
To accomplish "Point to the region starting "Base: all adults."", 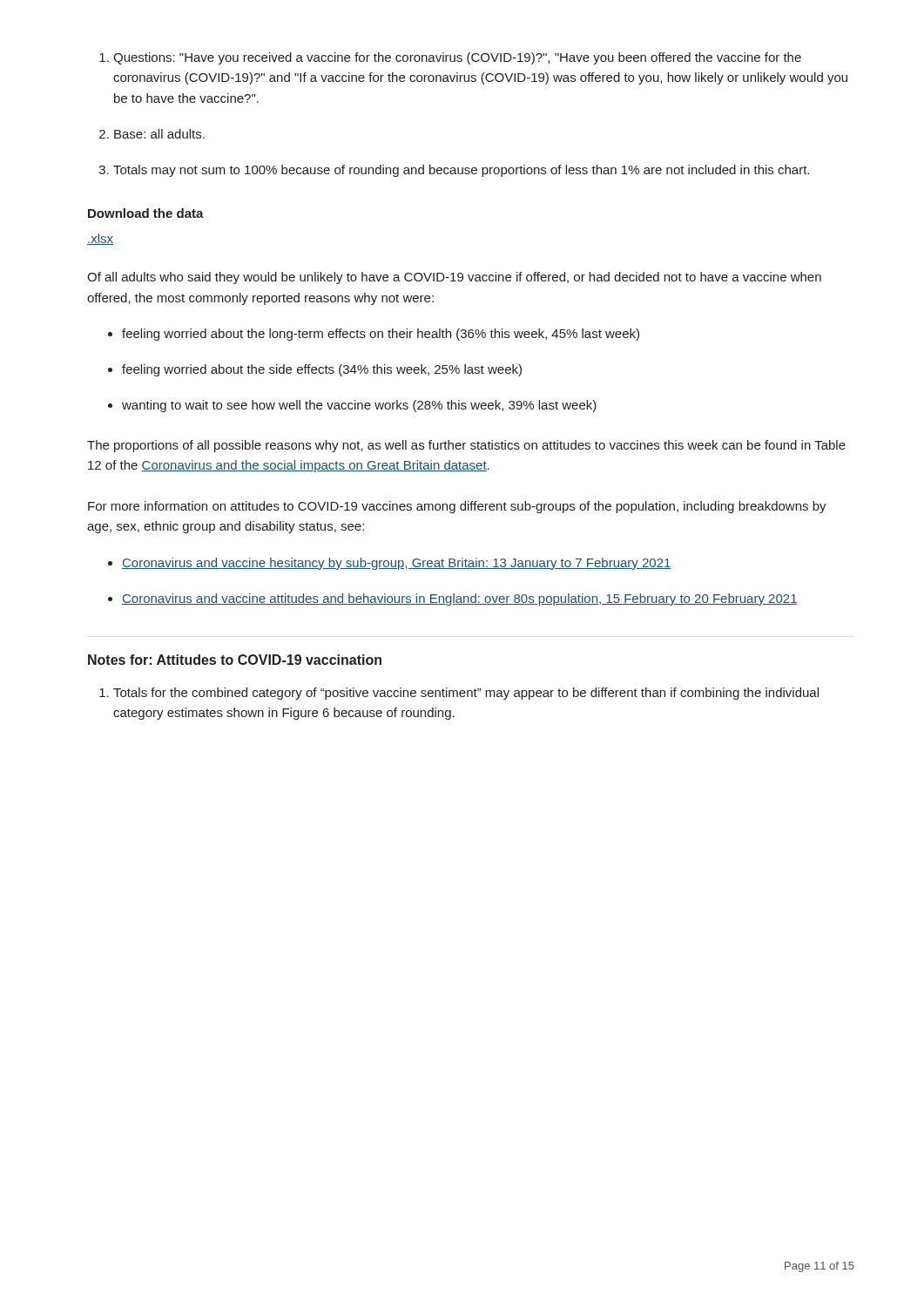I will click(x=159, y=134).
